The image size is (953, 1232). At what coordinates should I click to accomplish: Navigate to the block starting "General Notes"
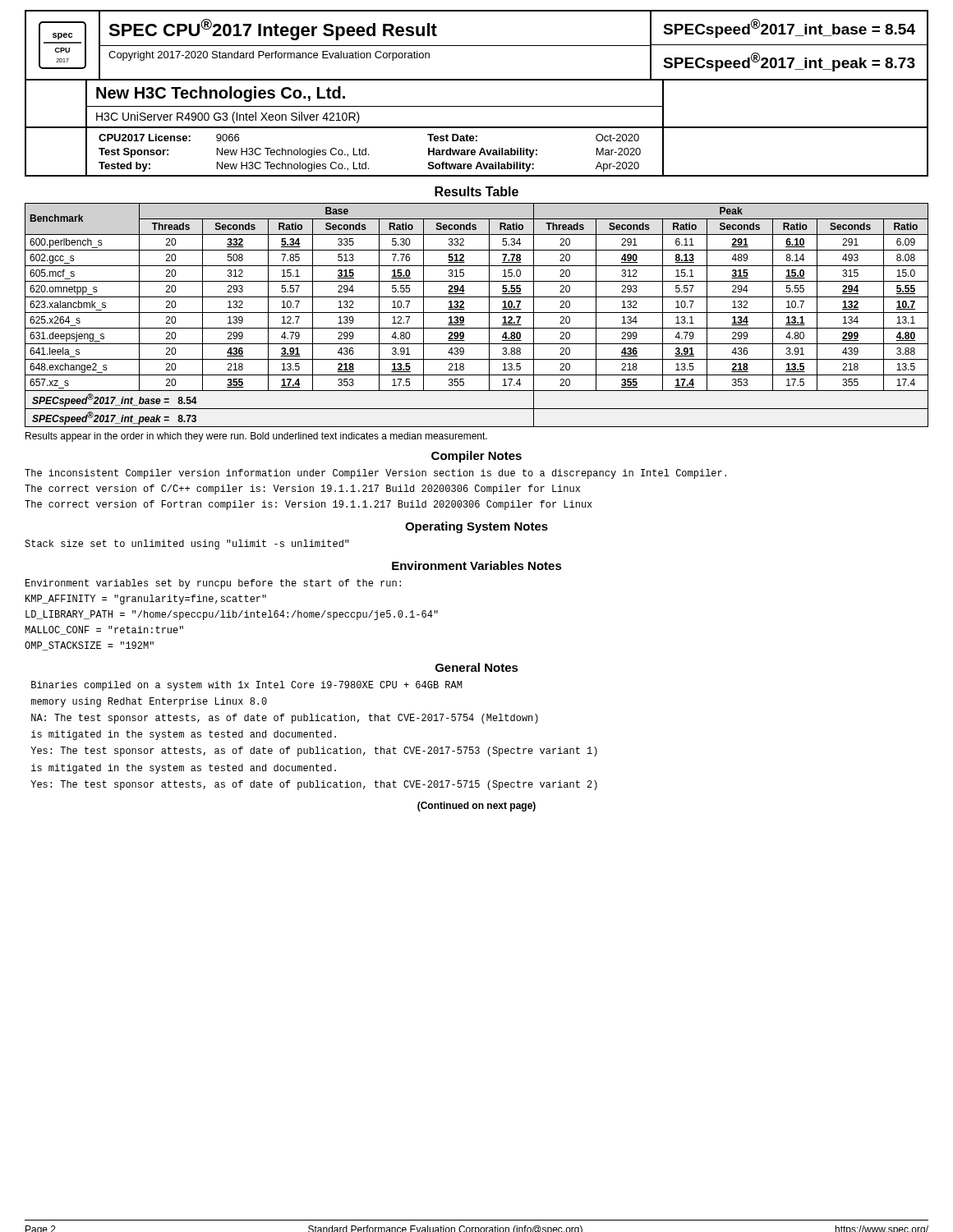476,667
